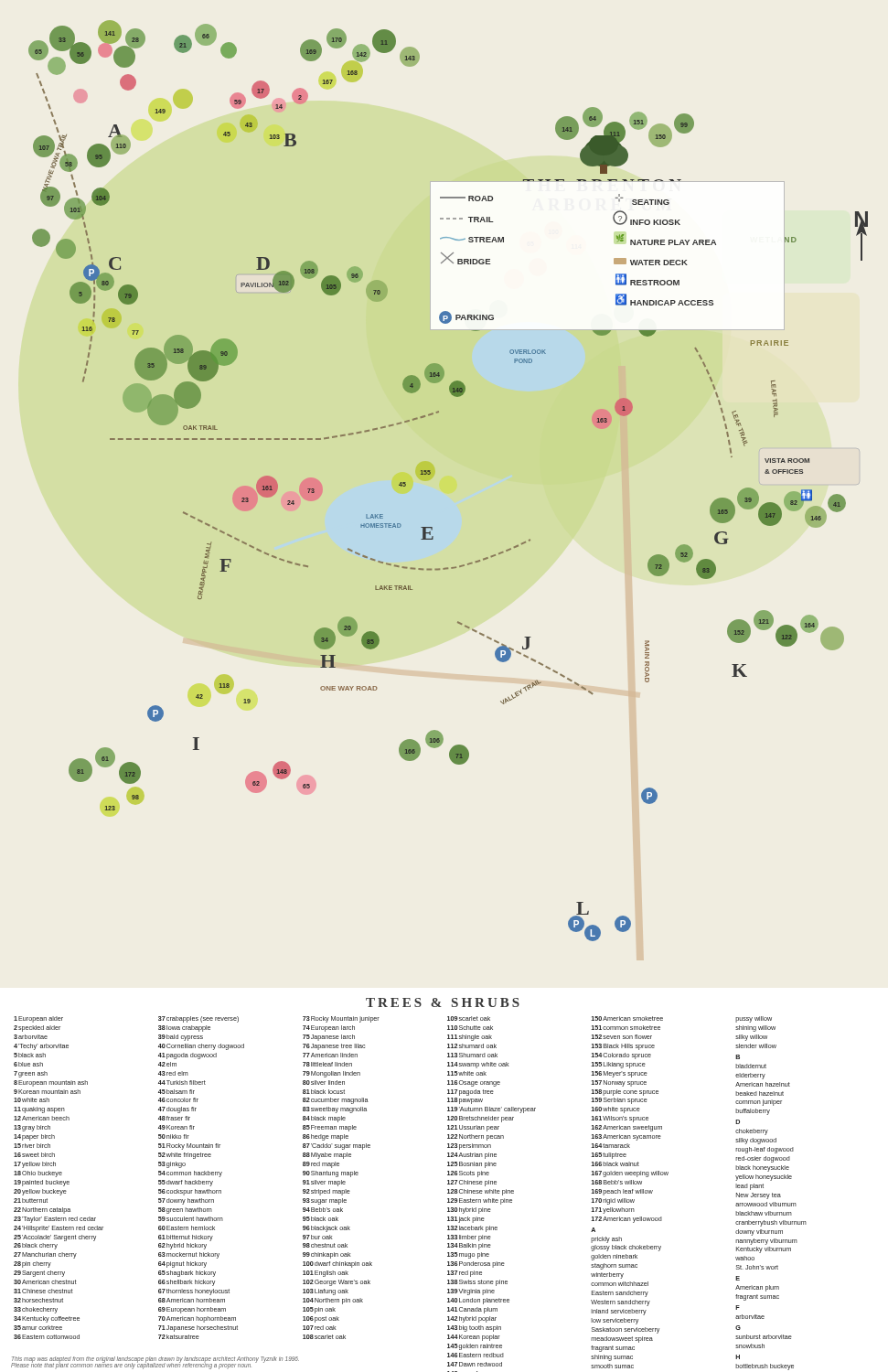Select the block starting "37crabapples (see reverse) 38Iowa crabapple 39bald cypress"

point(228,1178)
